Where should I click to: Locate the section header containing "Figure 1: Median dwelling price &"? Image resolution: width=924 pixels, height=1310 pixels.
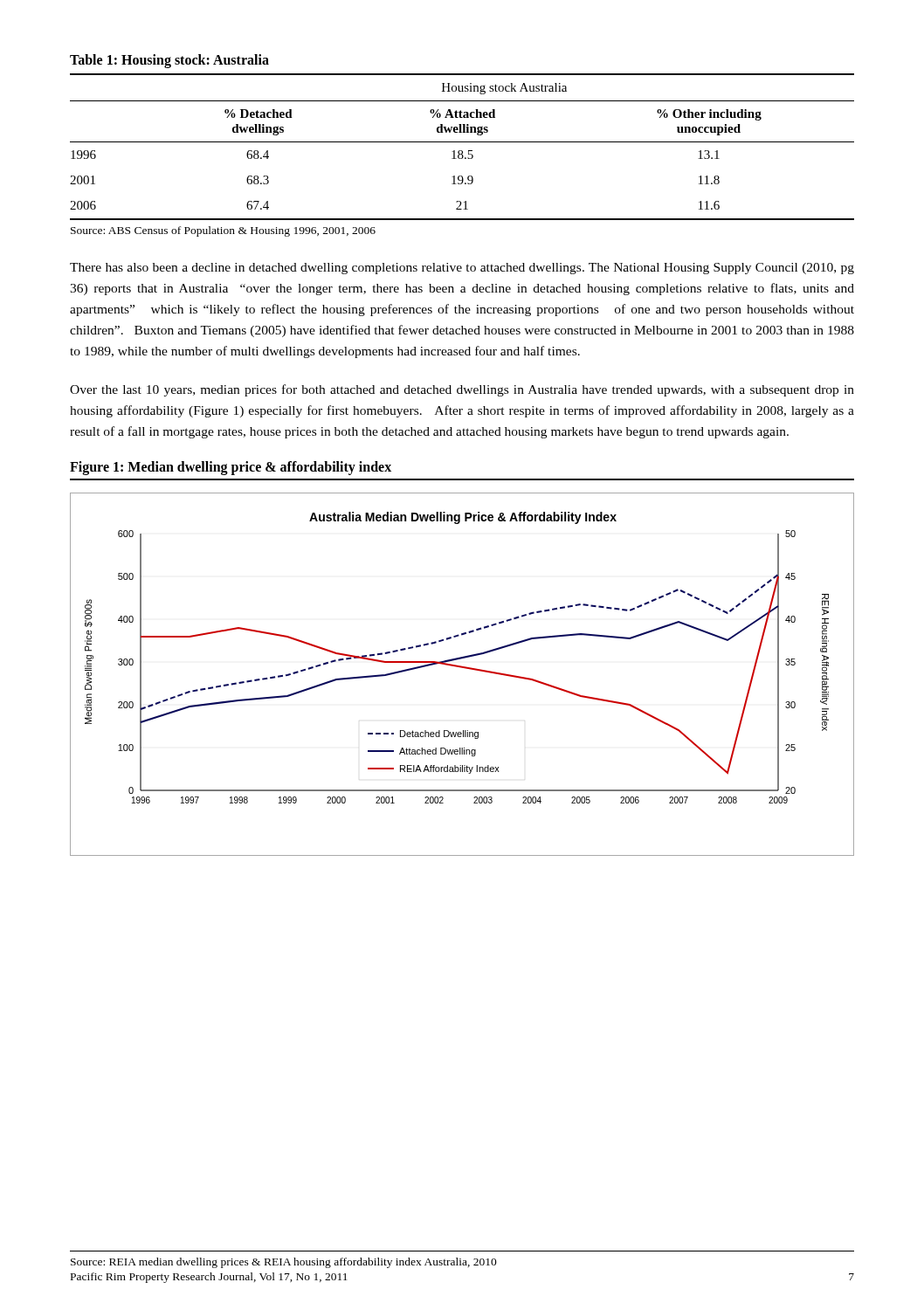tap(231, 467)
